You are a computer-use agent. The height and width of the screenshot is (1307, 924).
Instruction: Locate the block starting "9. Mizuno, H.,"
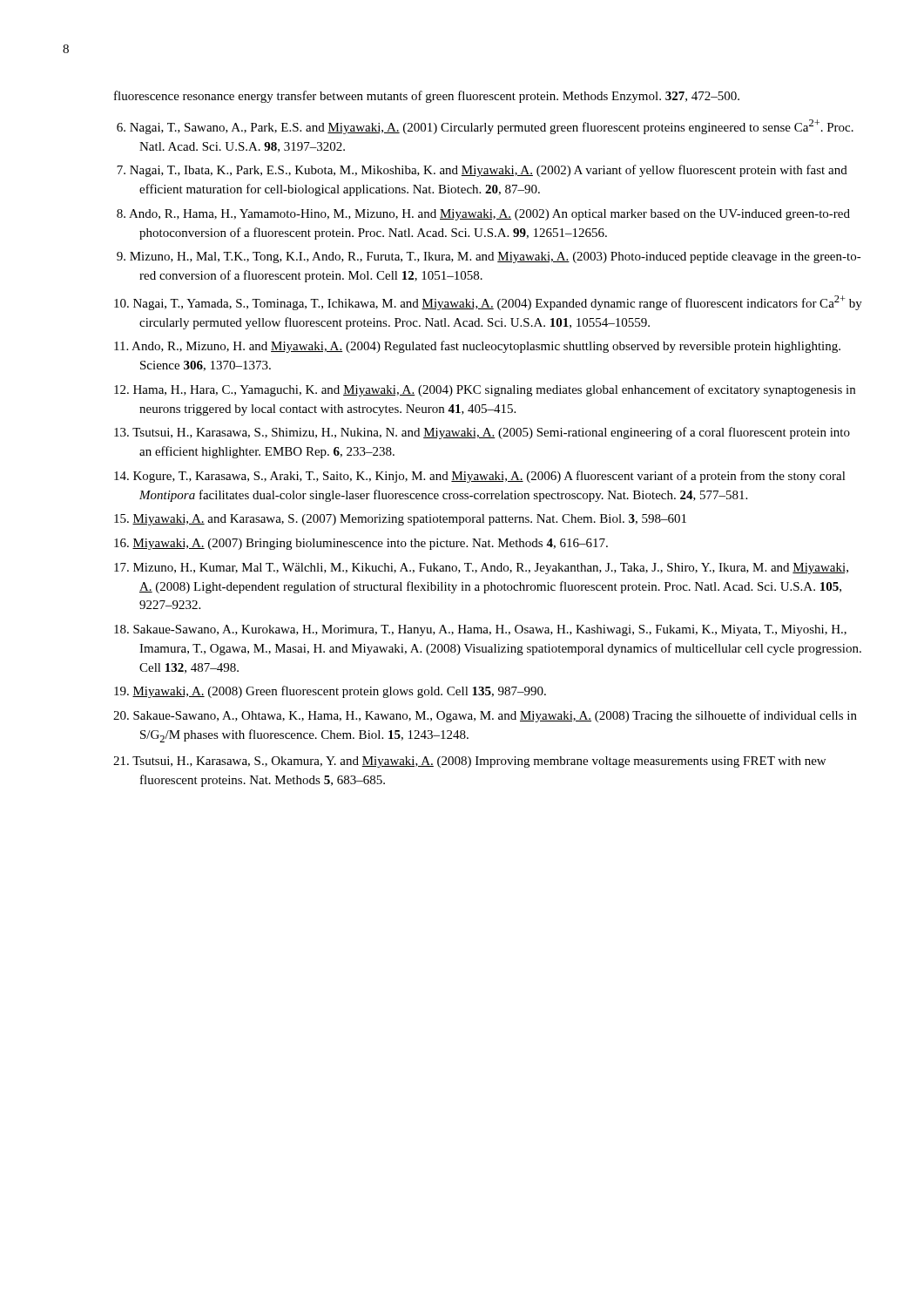click(x=487, y=266)
